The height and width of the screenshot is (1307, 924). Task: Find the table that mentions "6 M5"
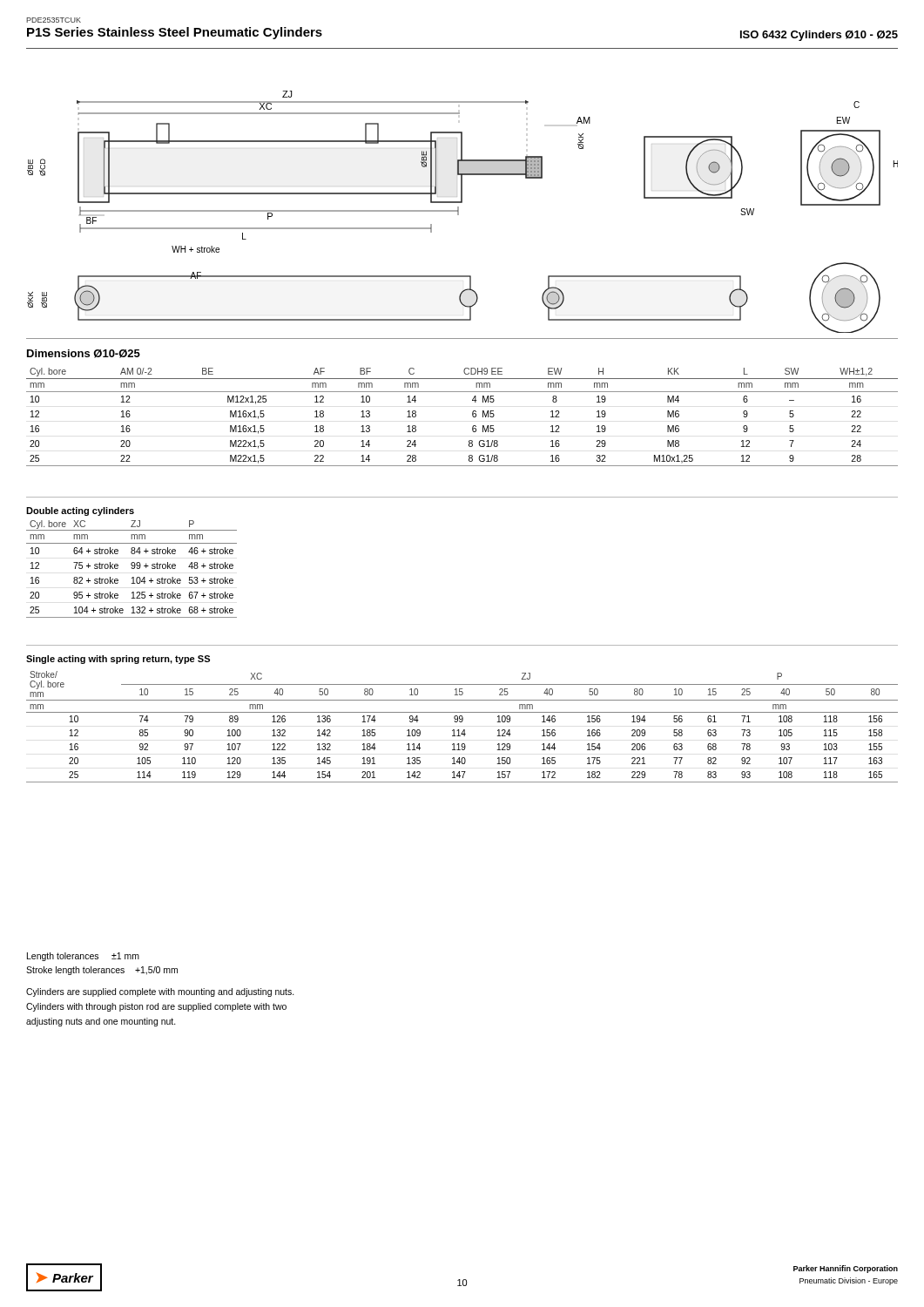[x=462, y=415]
